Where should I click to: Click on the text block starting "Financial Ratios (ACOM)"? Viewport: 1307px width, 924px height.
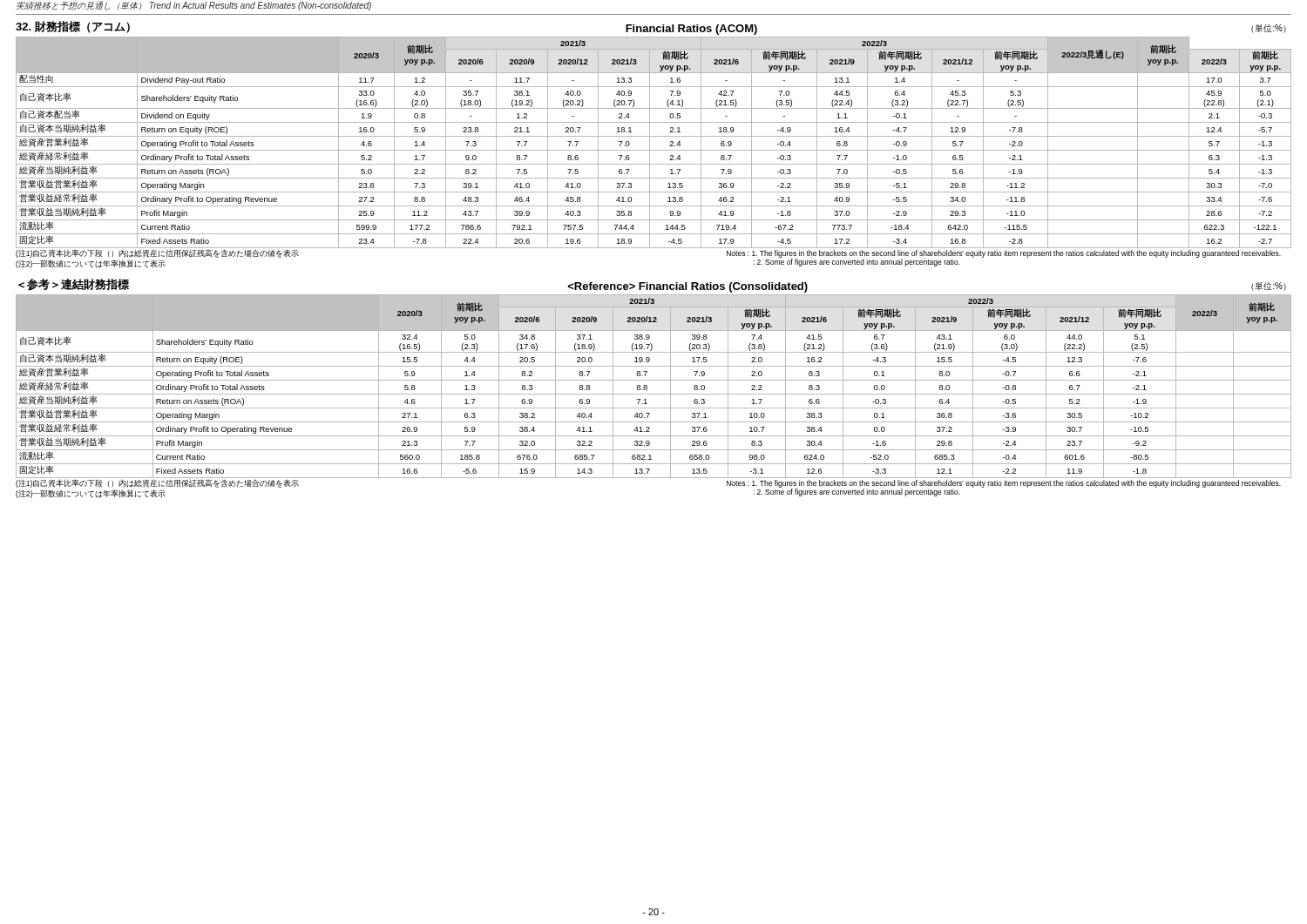[691, 28]
